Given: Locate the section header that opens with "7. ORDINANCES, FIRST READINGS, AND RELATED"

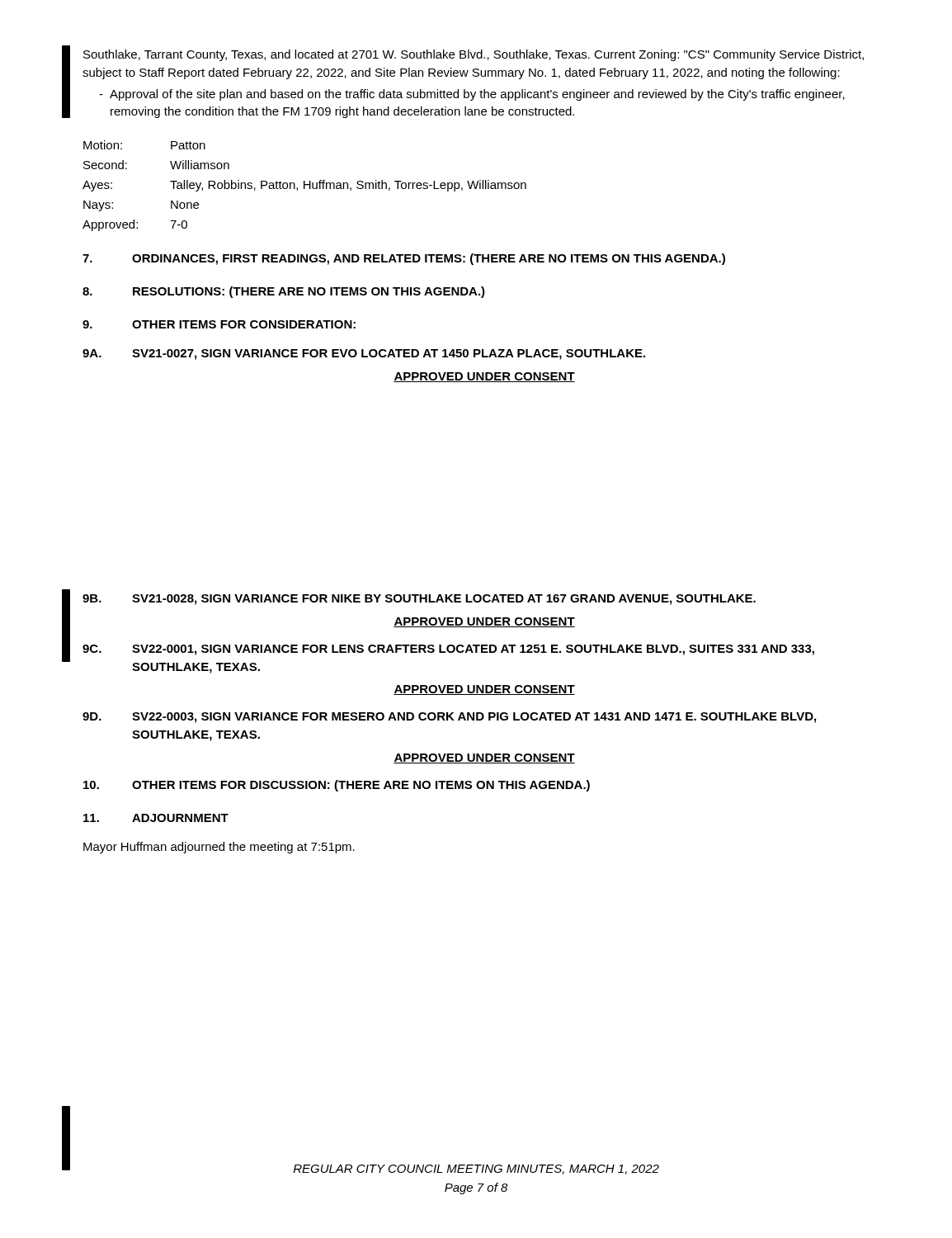Looking at the screenshot, I should point(404,258).
